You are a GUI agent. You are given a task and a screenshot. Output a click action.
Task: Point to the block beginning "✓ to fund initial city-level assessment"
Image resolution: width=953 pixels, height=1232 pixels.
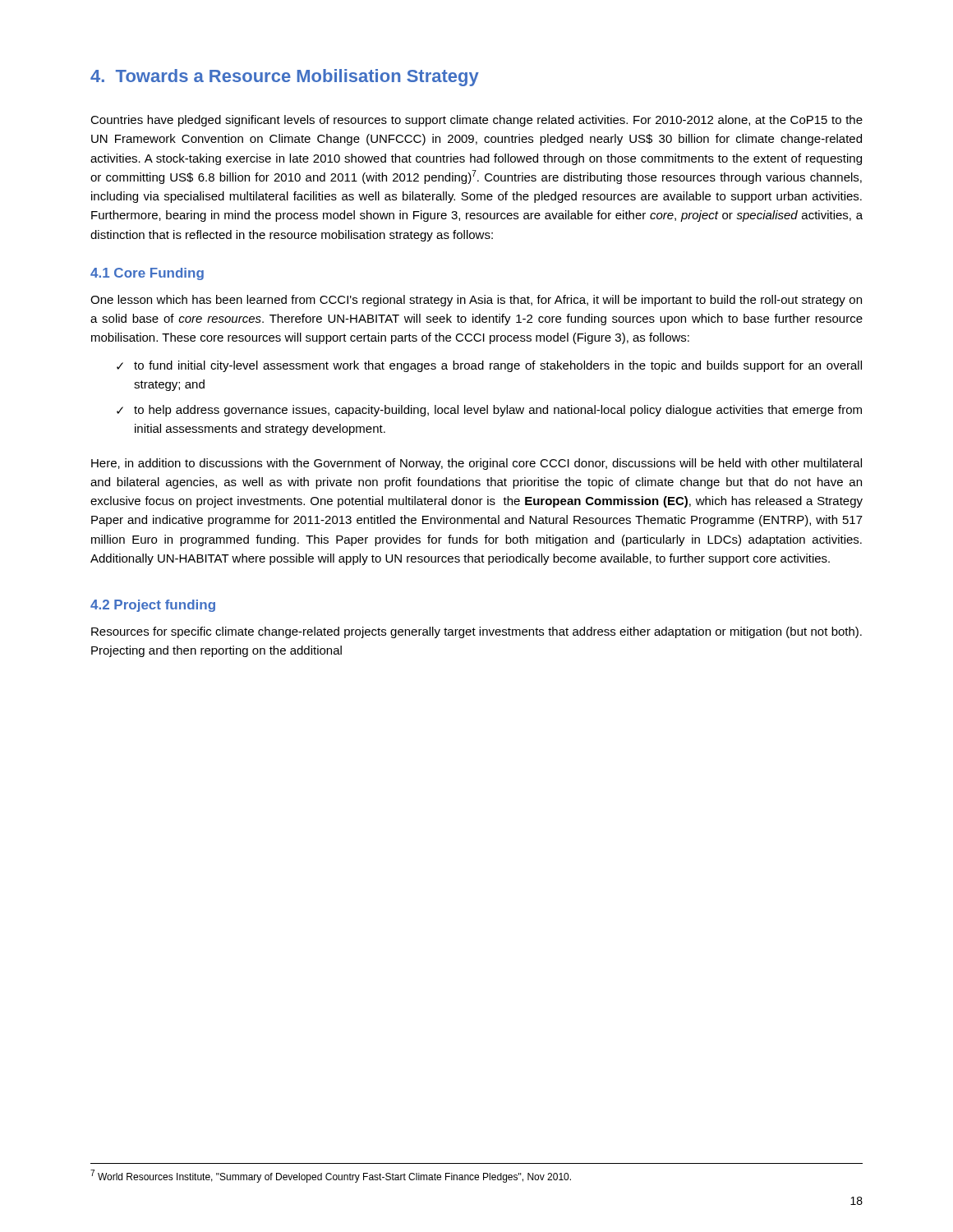pyautogui.click(x=489, y=374)
